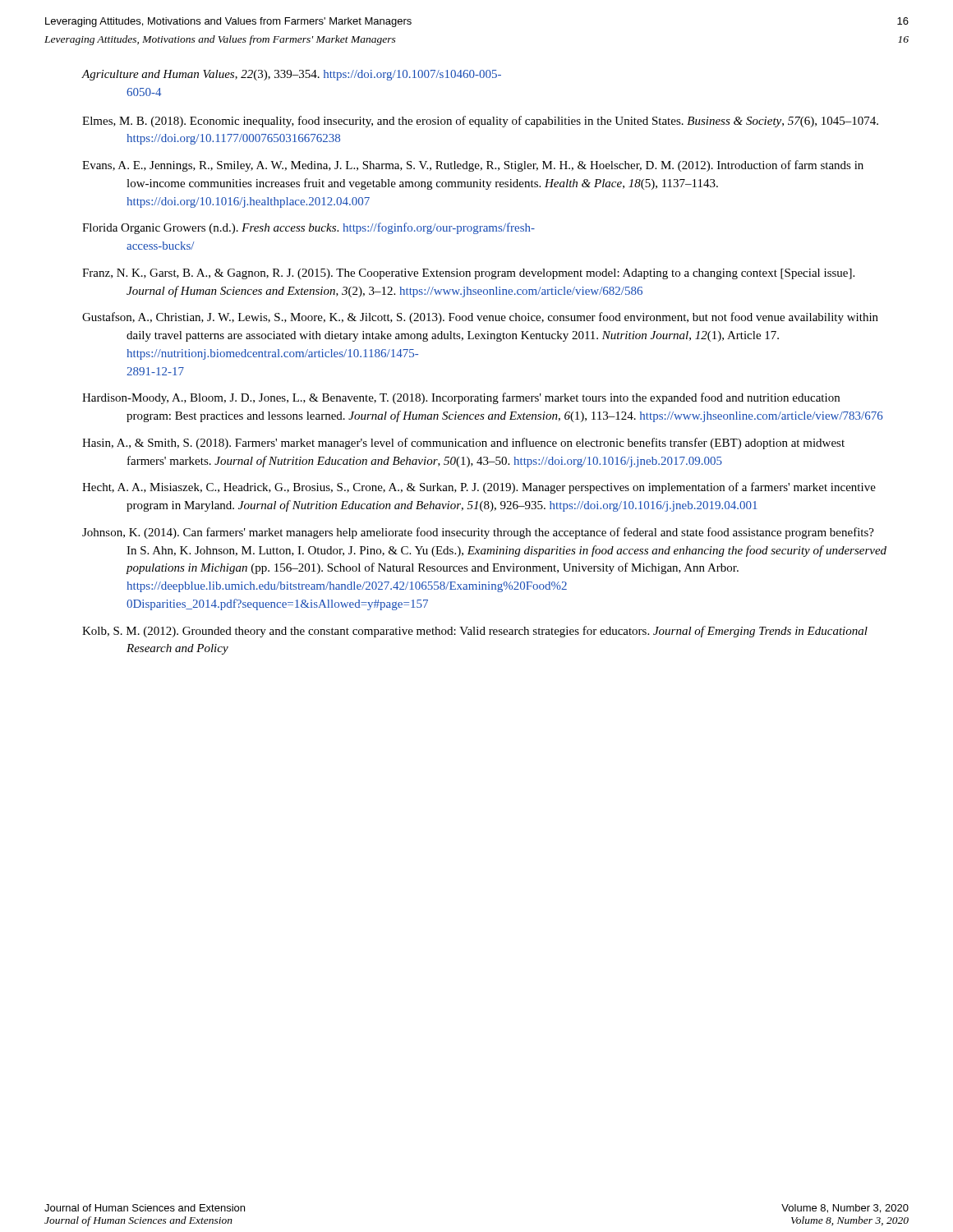Point to the block beginning "Elmes, M. B. (2018). Economic inequality,"
Screen dimensions: 1232x953
pos(481,129)
